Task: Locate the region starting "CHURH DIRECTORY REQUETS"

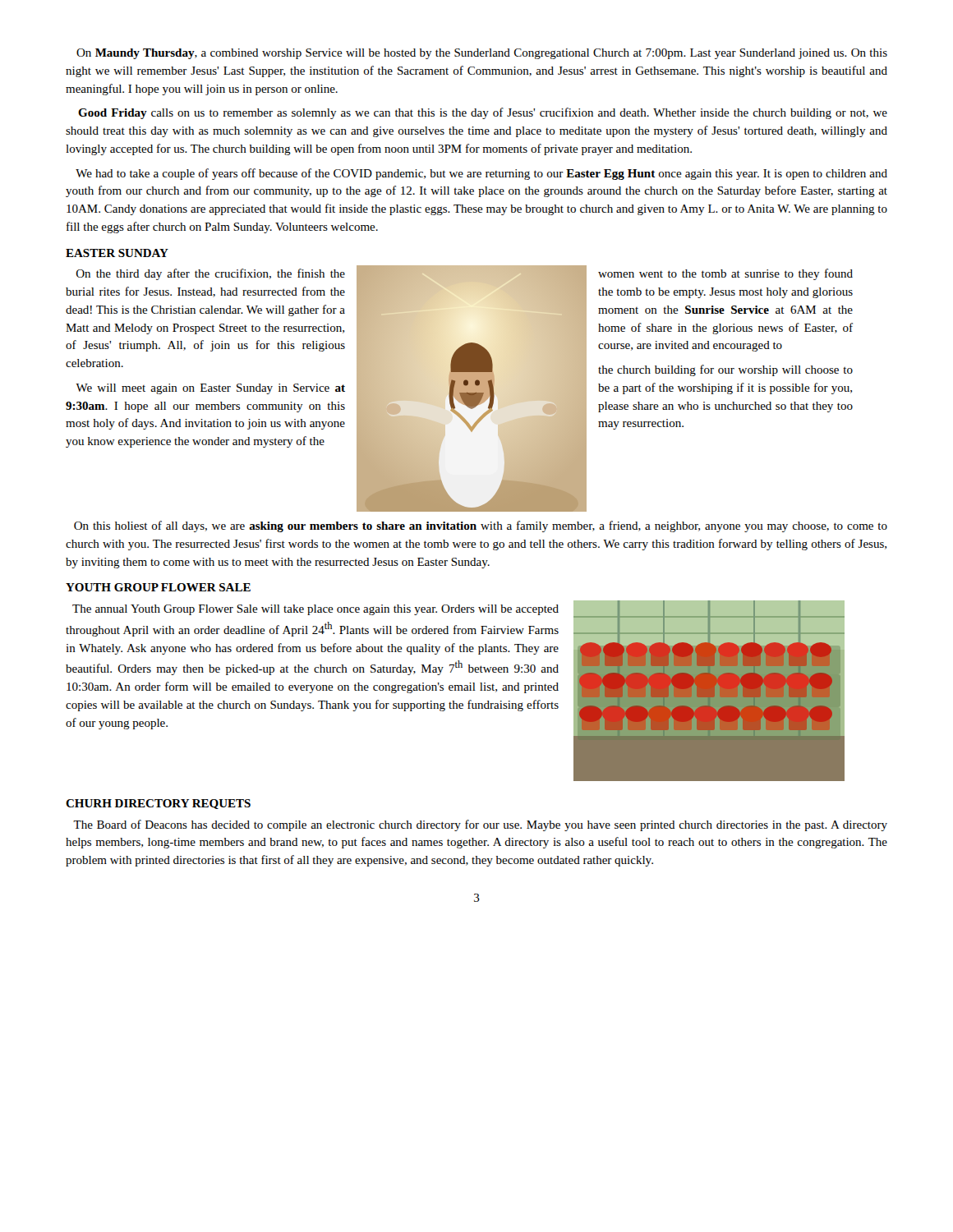Action: (158, 803)
